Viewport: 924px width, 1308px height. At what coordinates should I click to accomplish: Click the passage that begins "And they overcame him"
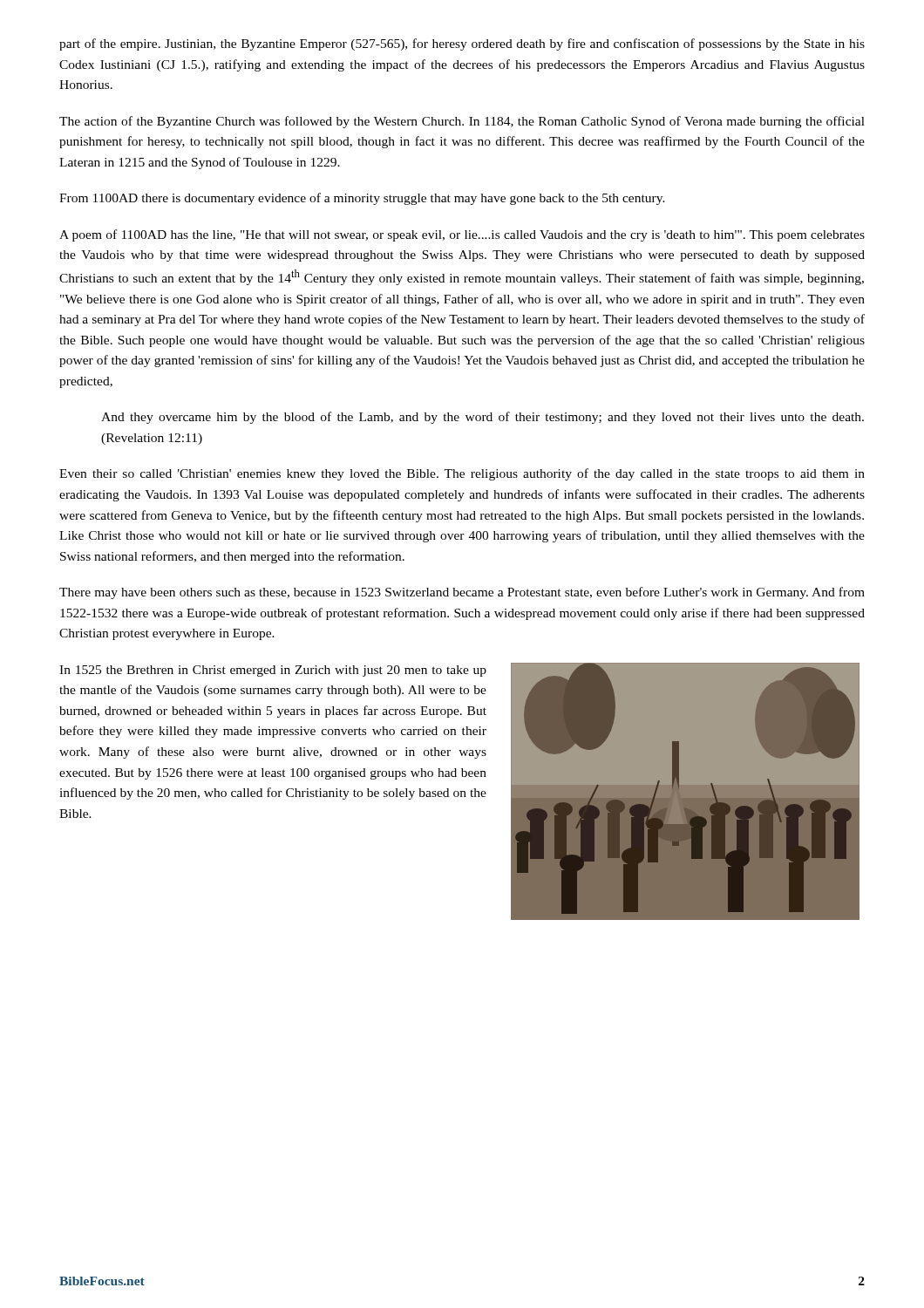[483, 427]
